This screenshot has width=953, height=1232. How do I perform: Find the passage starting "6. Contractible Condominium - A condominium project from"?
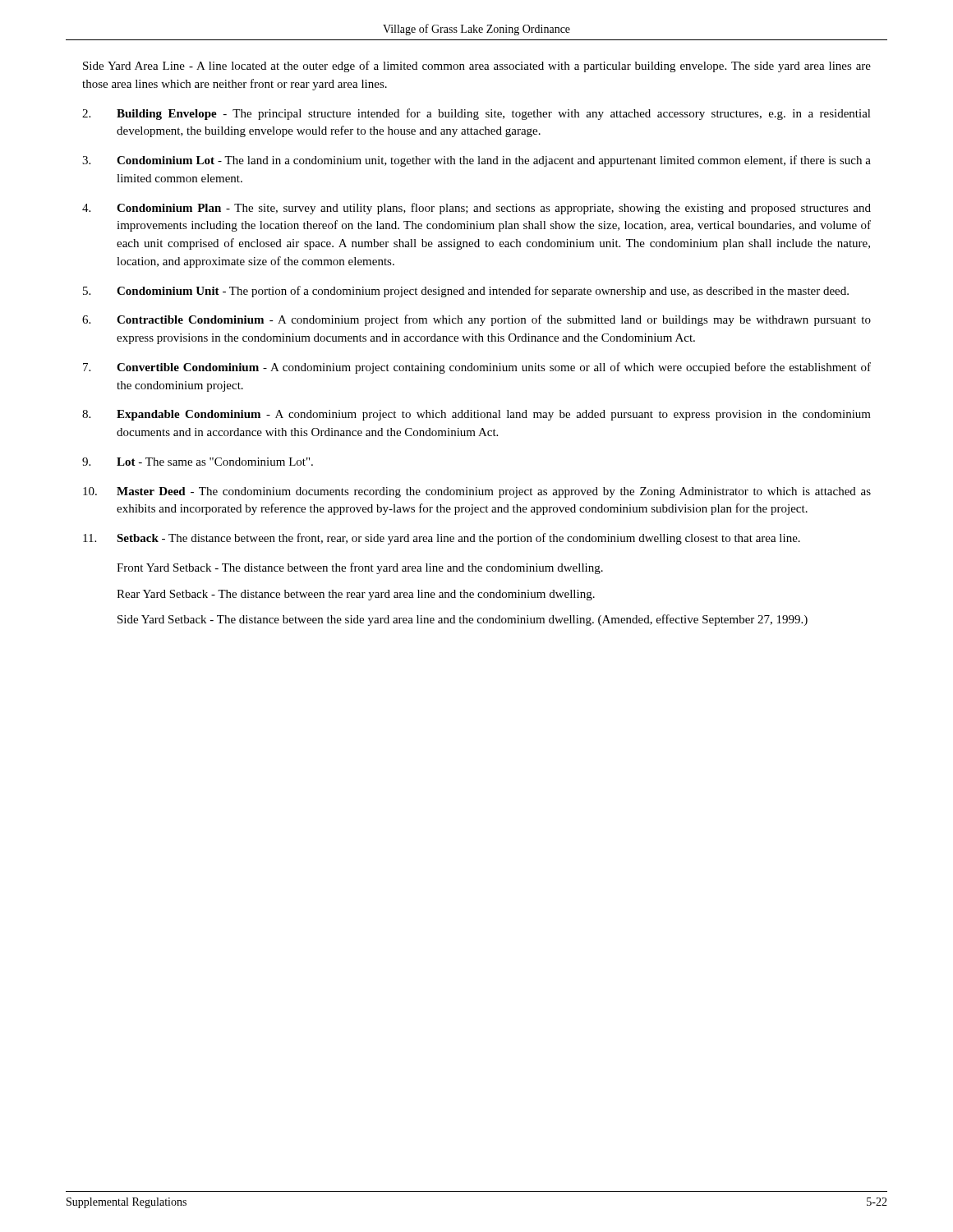476,329
